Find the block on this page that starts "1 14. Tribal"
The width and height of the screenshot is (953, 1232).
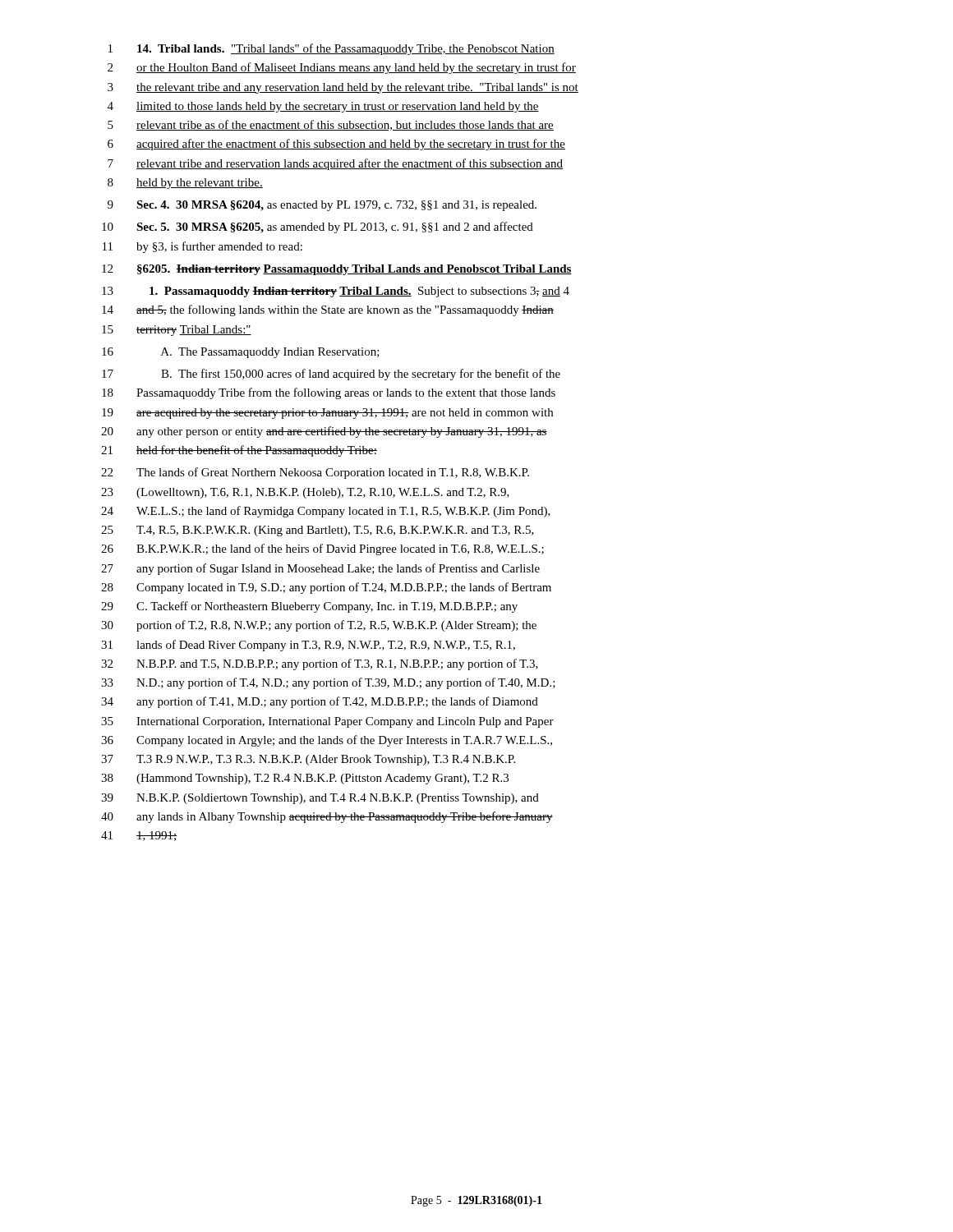[x=485, y=116]
